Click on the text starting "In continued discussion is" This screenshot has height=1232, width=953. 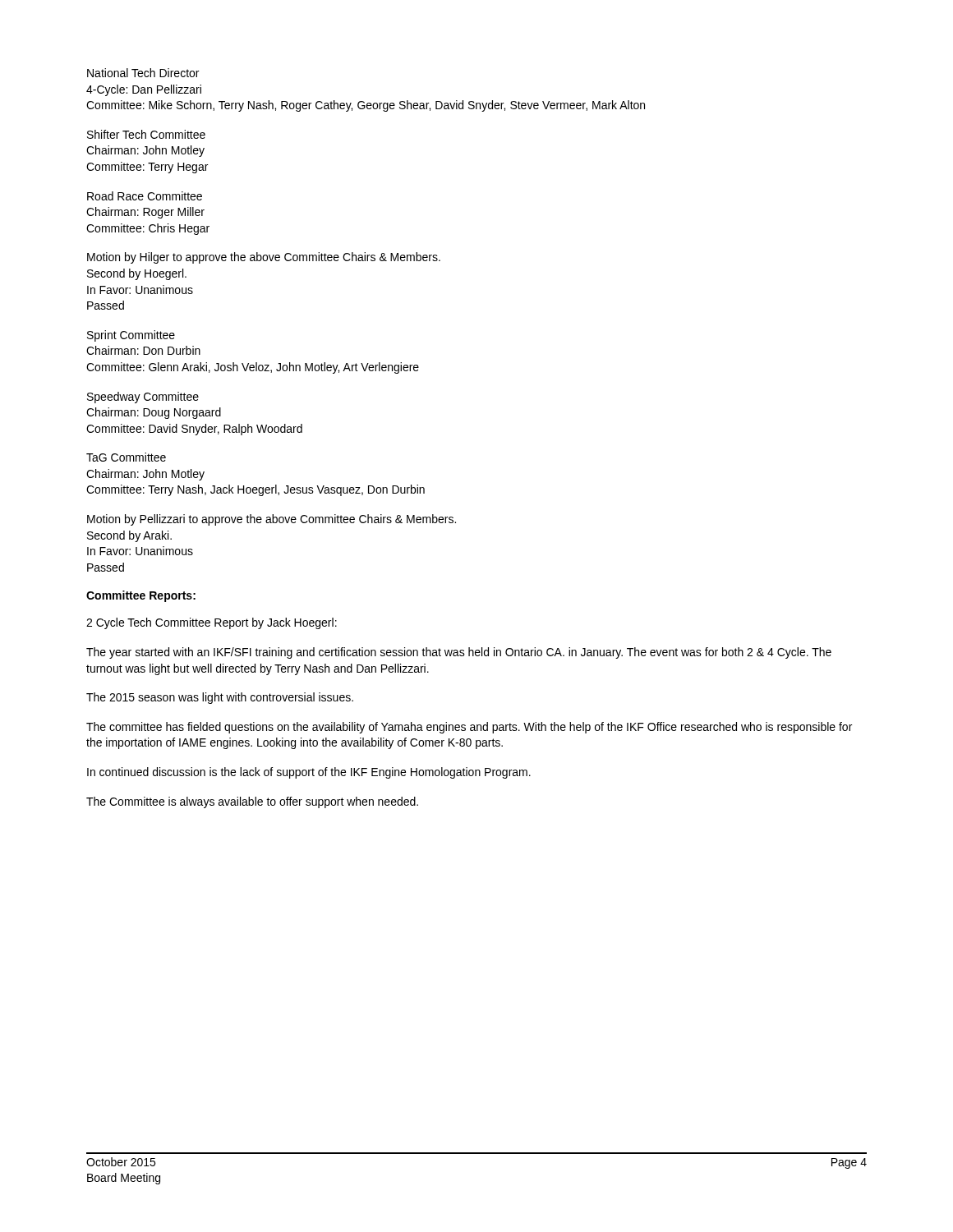pyautogui.click(x=309, y=772)
